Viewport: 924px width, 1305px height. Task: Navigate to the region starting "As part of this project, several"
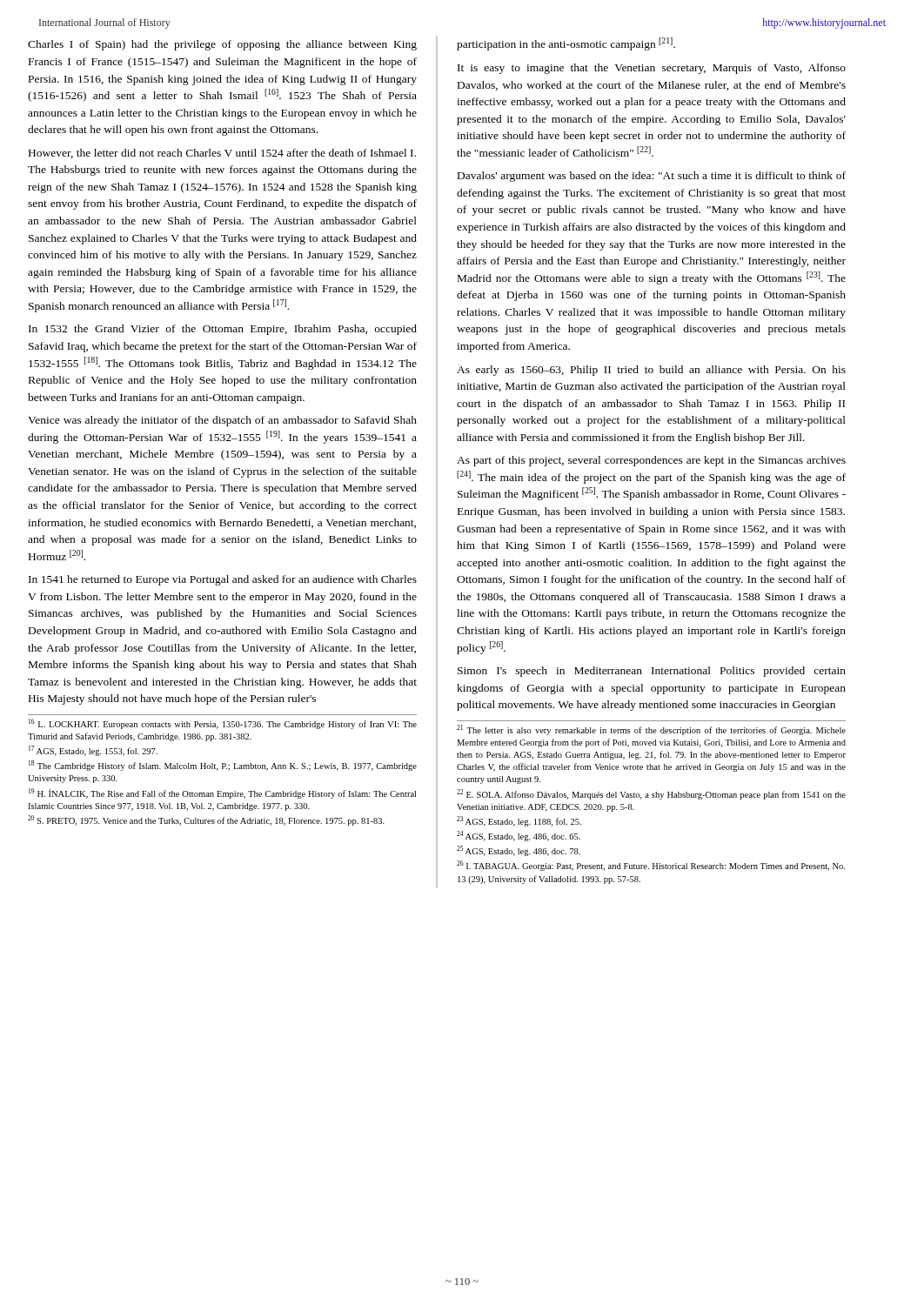[x=651, y=554]
